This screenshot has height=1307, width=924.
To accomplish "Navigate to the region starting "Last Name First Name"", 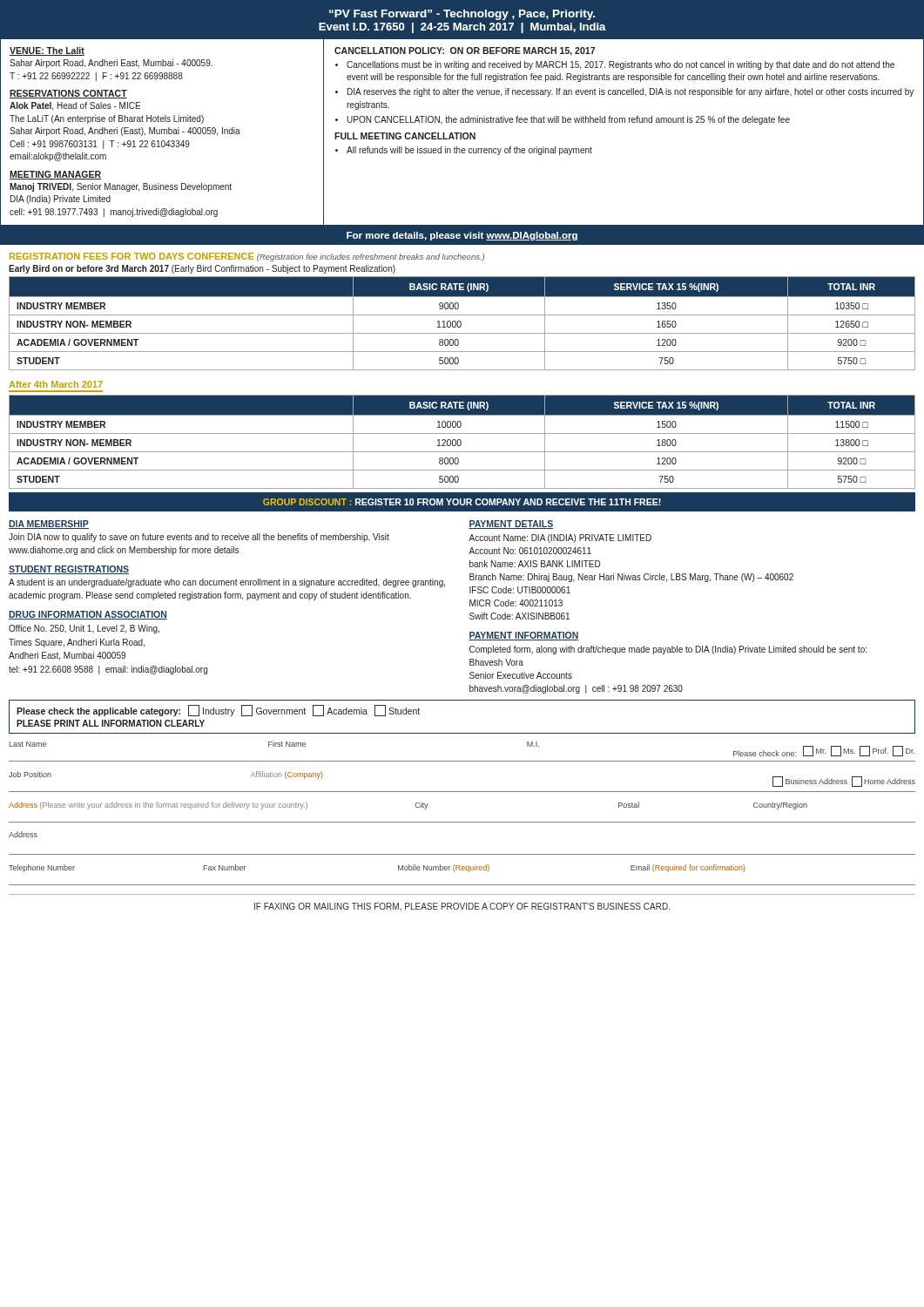I will click(462, 749).
